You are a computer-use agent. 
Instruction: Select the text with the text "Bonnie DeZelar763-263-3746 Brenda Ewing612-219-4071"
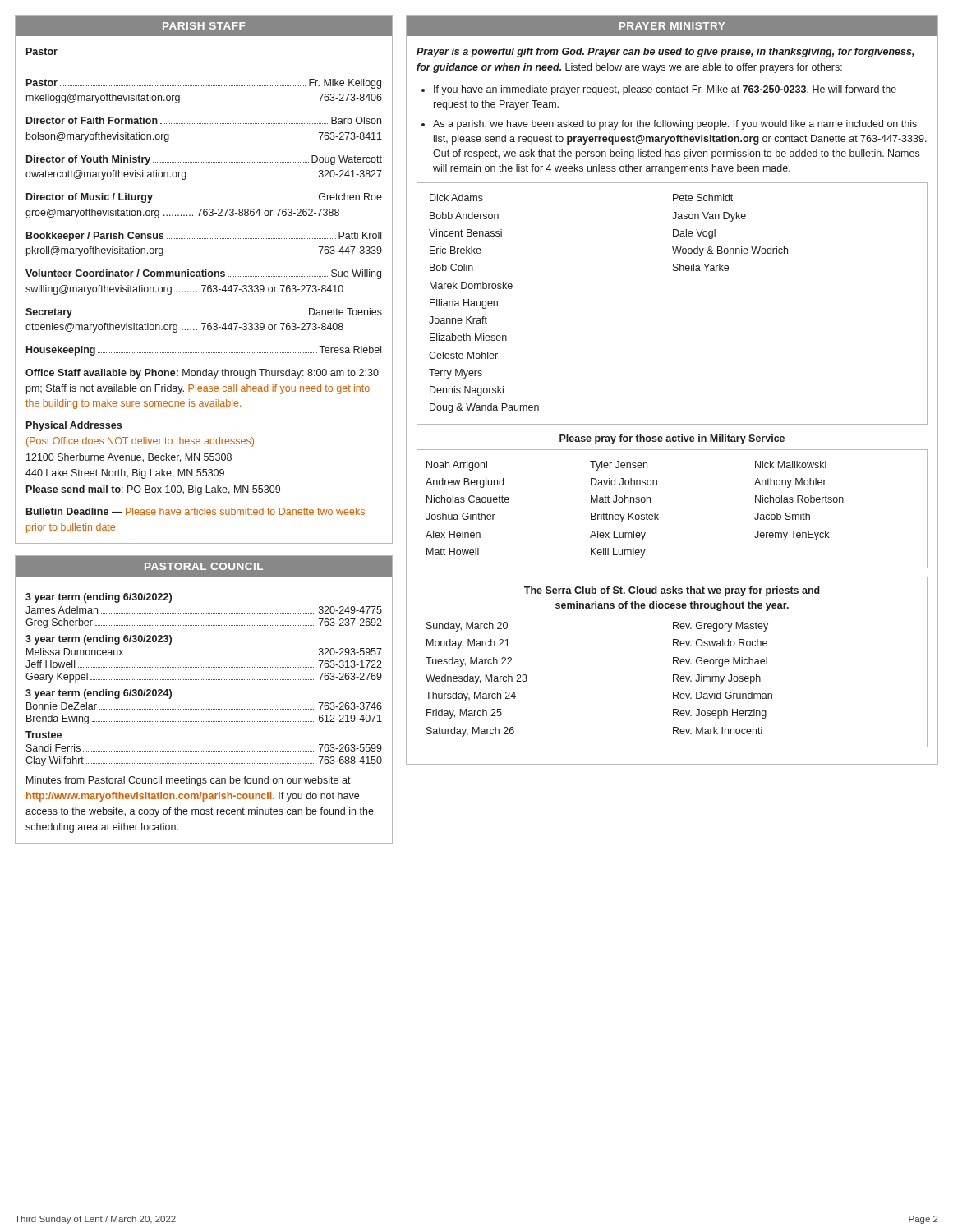click(204, 713)
